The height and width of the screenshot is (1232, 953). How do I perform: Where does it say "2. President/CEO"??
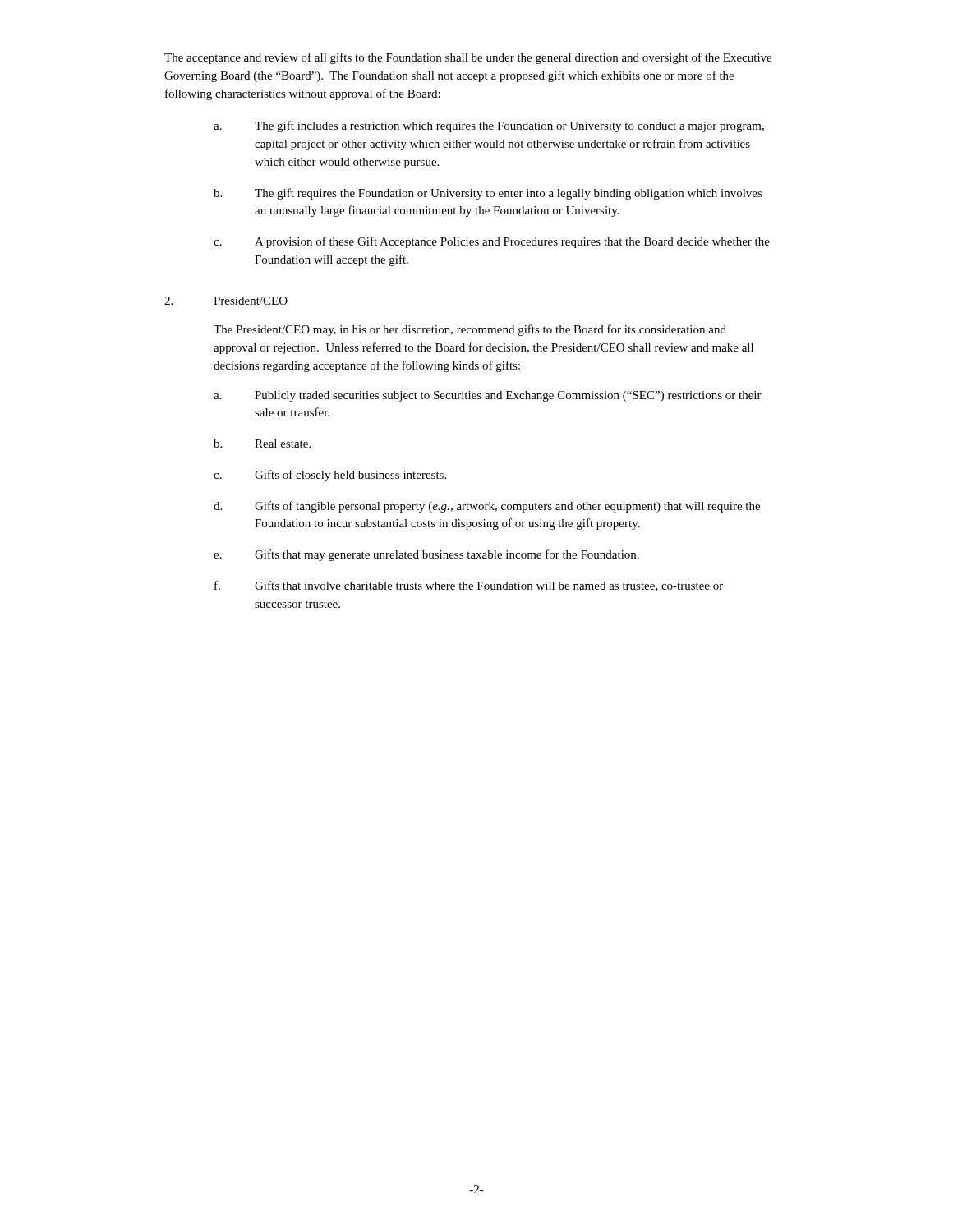point(226,301)
